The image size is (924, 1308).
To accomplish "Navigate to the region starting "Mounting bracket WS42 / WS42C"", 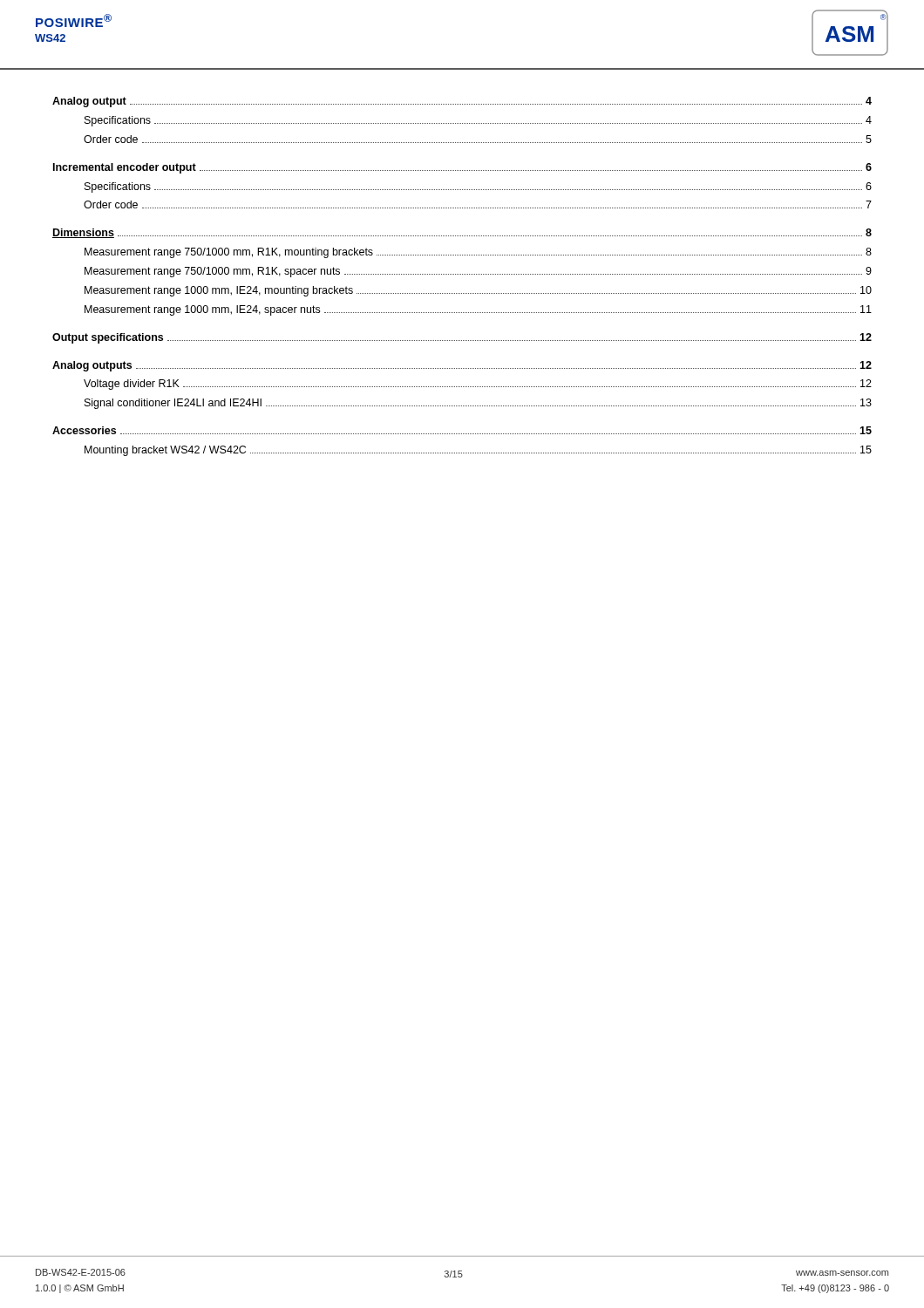I will tap(478, 451).
